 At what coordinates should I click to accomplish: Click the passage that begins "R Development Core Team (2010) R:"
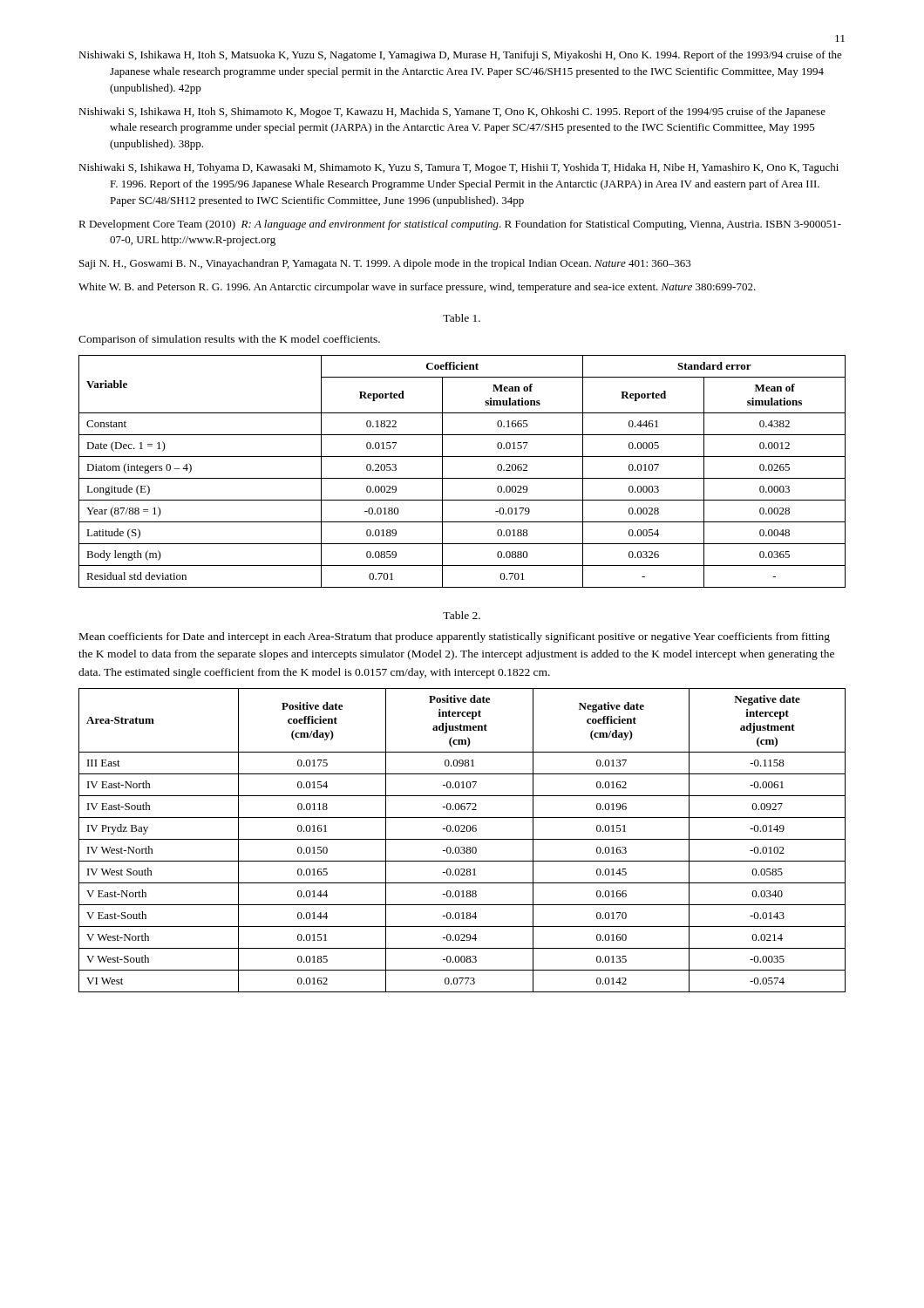(x=460, y=232)
